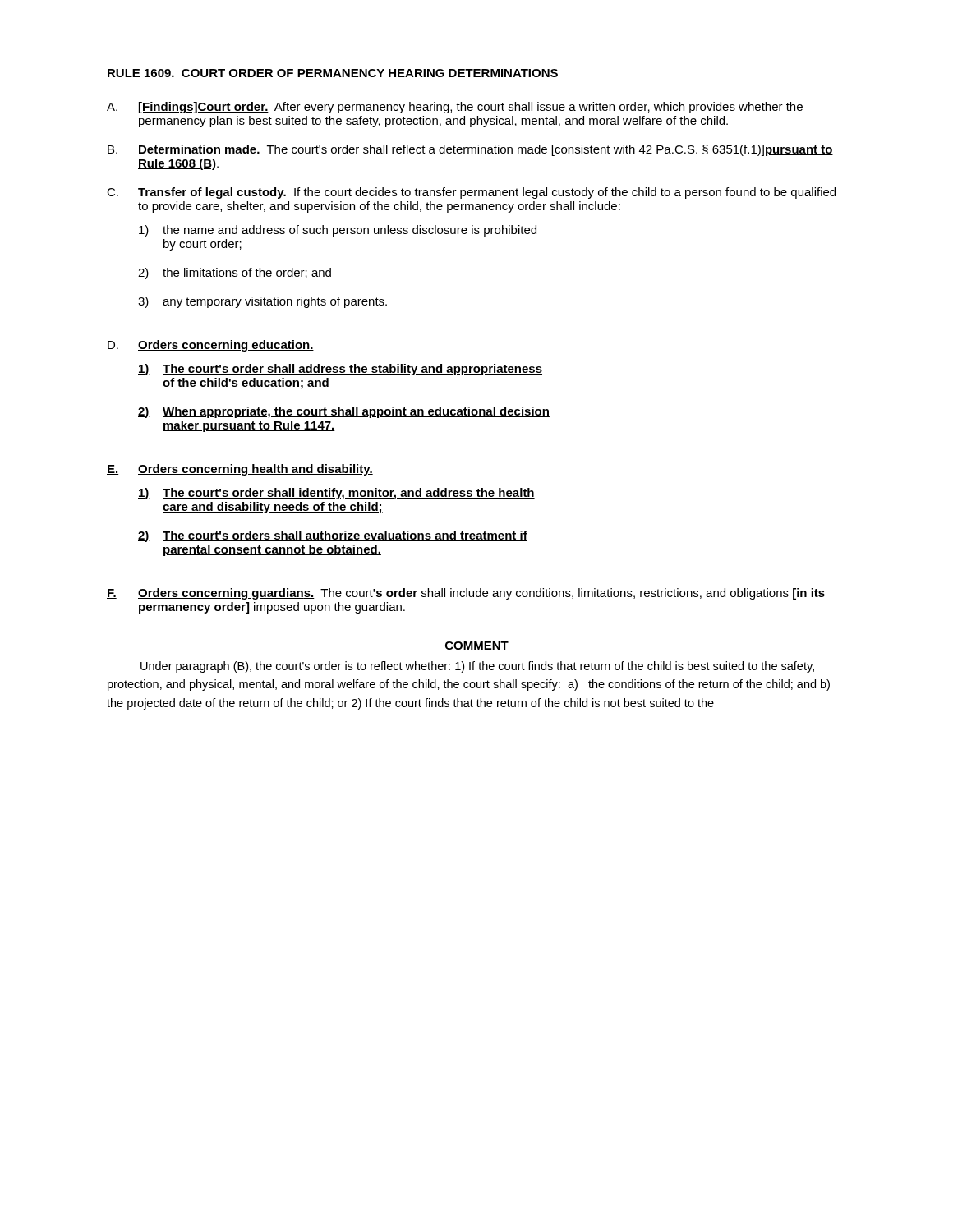Click on the list item with the text "1) The court's order shall identify, monitor, and"
The height and width of the screenshot is (1232, 953).
point(492,499)
